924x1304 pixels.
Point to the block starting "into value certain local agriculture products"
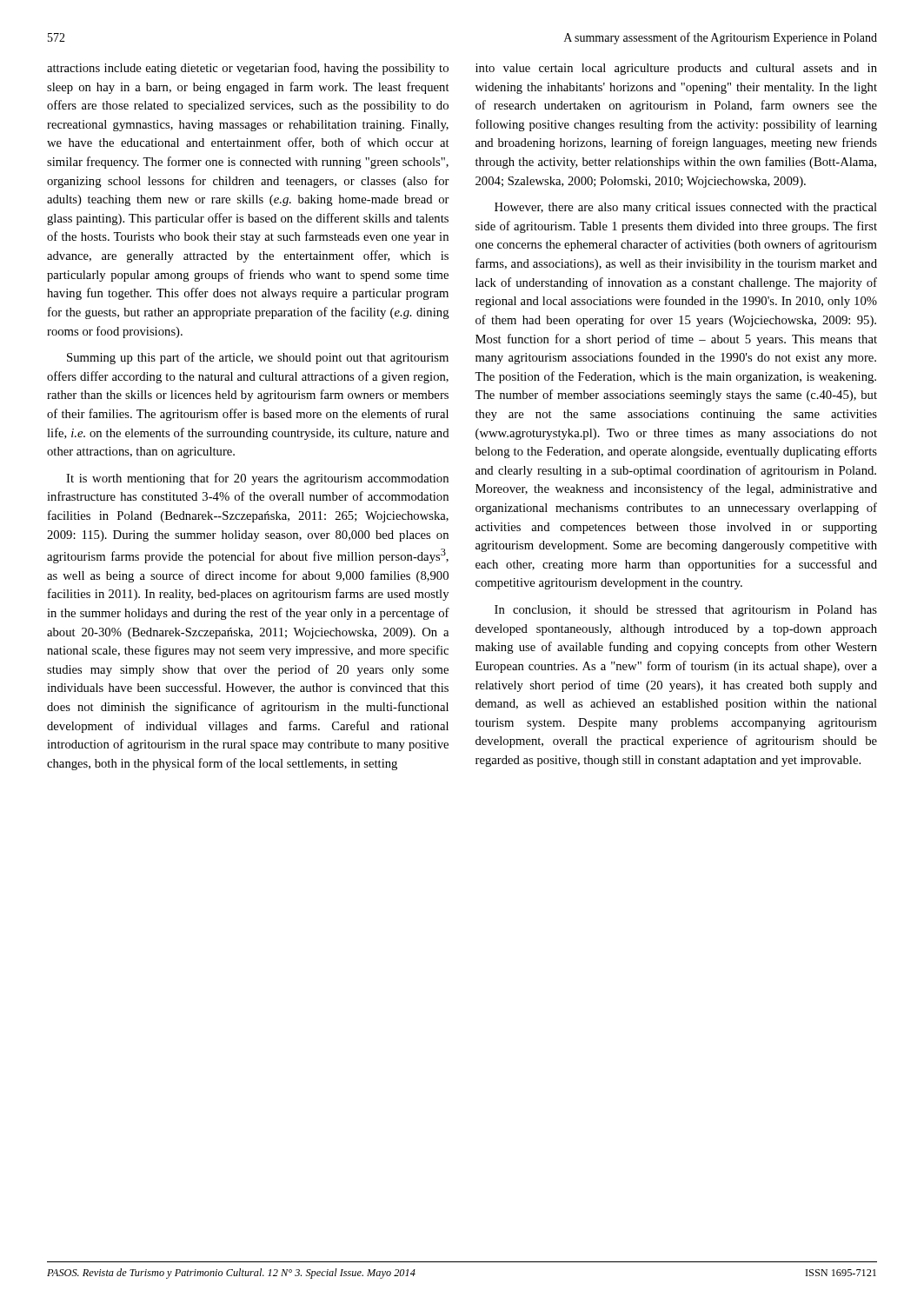pyautogui.click(x=676, y=125)
